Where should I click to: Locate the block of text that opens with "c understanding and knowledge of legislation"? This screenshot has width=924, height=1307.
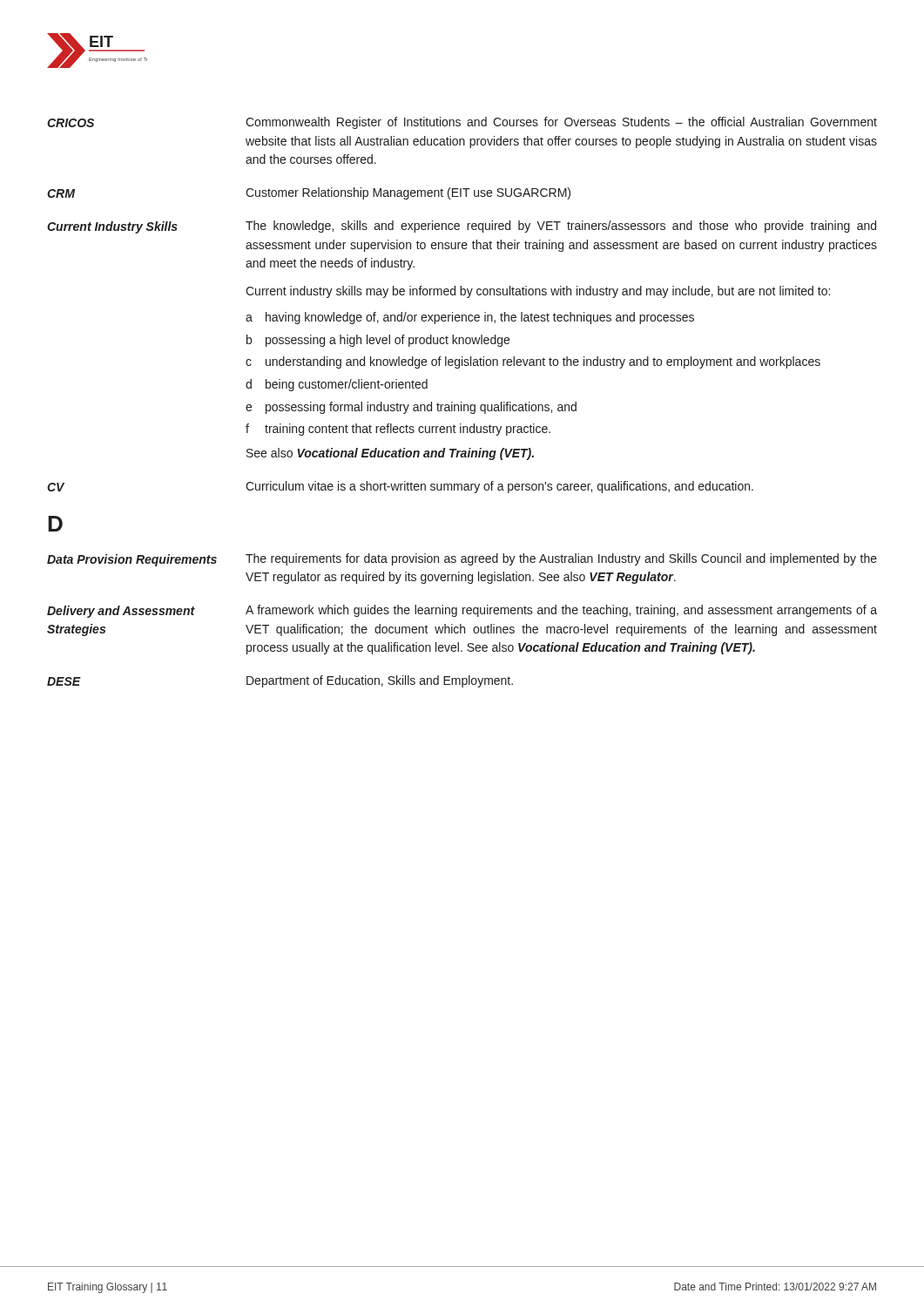561,362
